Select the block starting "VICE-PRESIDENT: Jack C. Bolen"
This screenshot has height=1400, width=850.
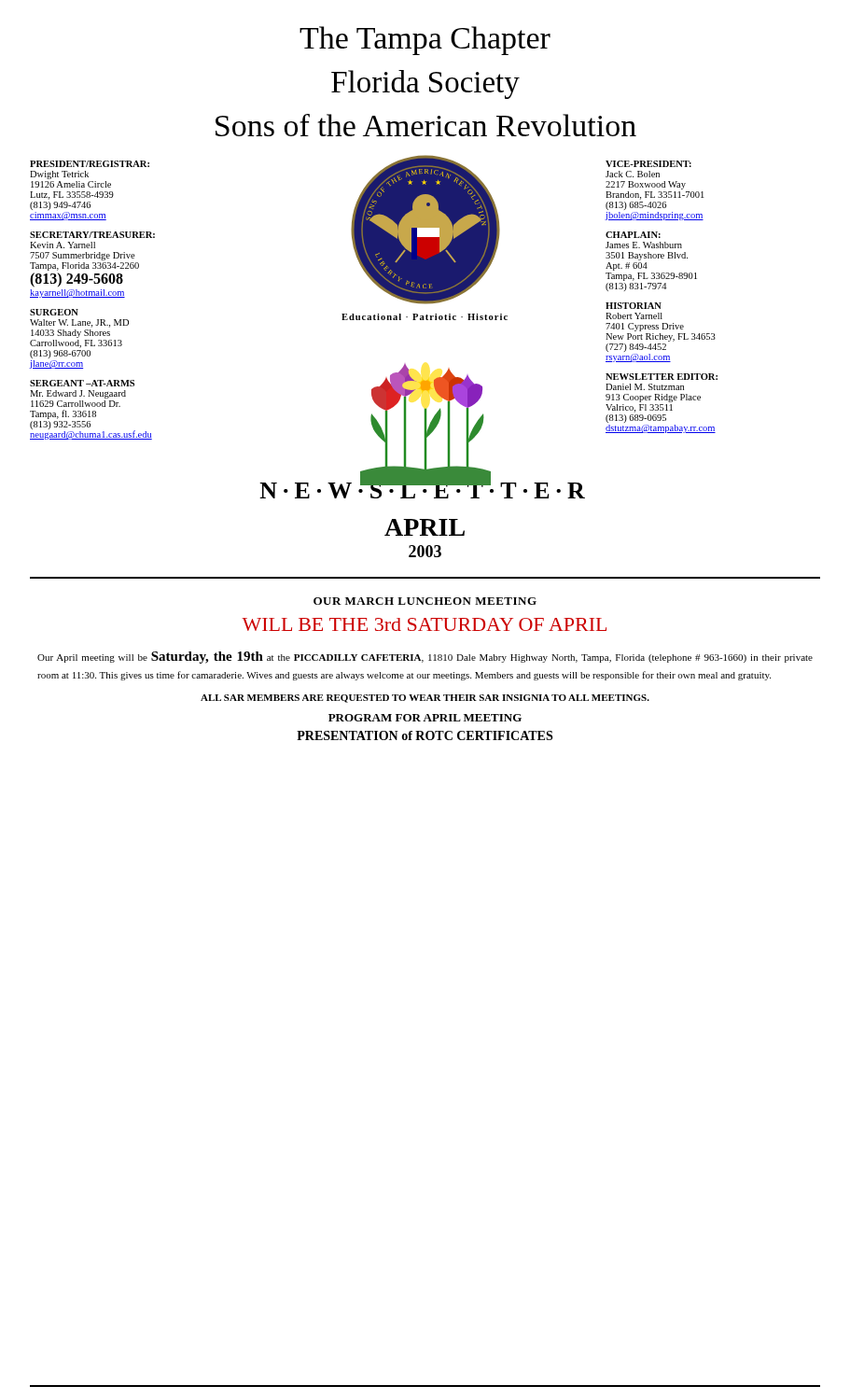click(713, 190)
